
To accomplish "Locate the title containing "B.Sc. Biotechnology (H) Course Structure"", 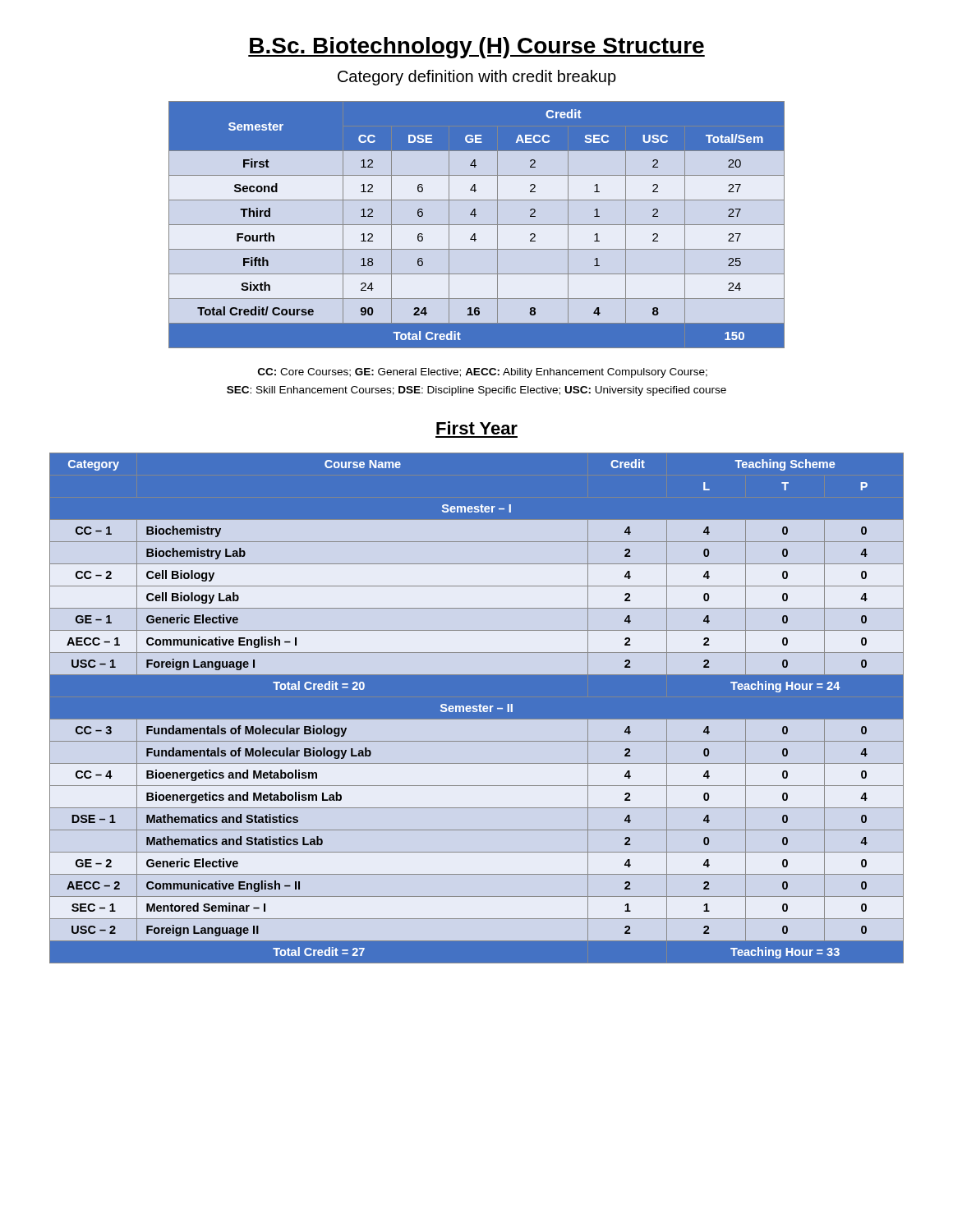I will pyautogui.click(x=476, y=46).
